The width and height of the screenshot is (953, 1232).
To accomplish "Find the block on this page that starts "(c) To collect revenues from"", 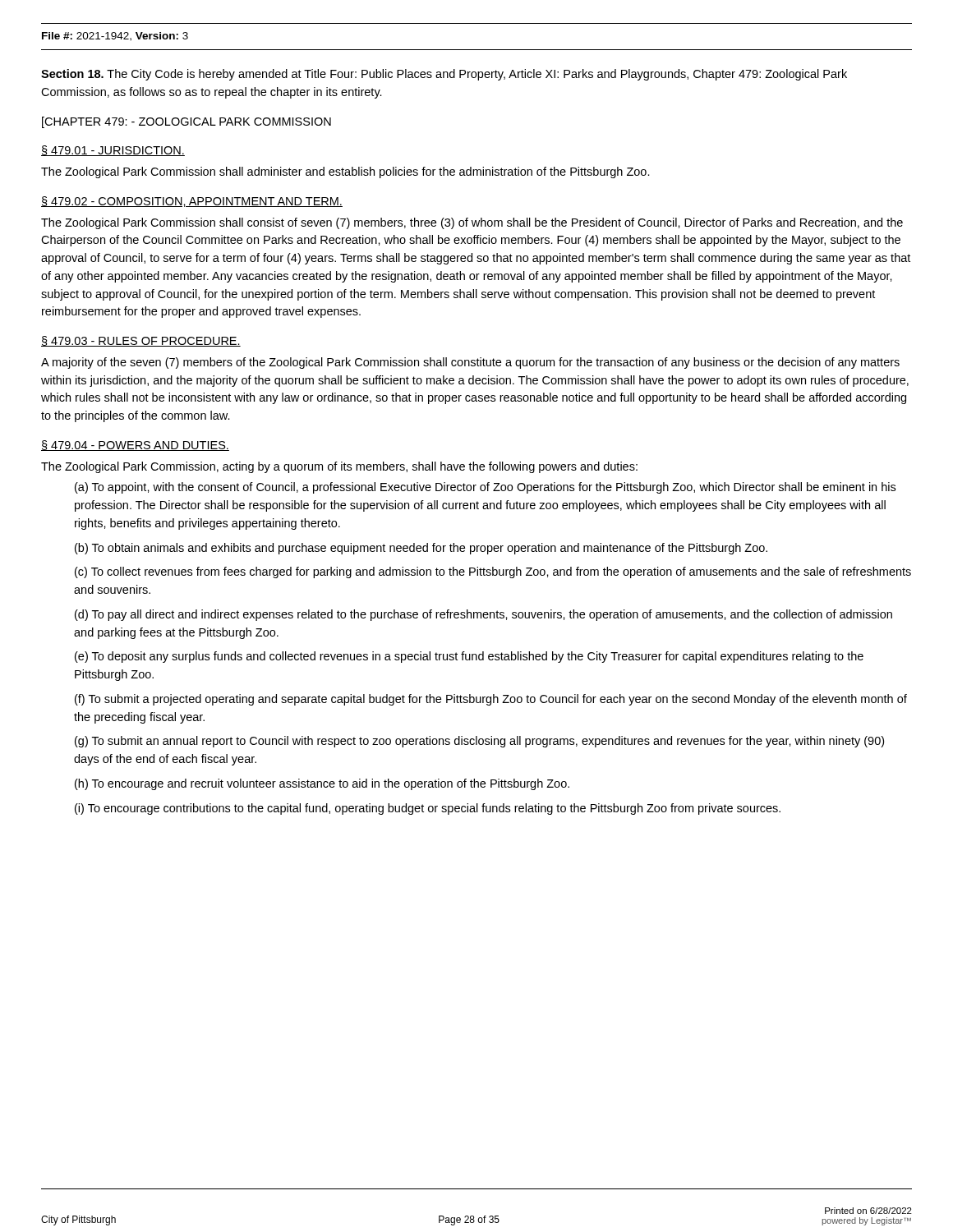I will pos(493,581).
